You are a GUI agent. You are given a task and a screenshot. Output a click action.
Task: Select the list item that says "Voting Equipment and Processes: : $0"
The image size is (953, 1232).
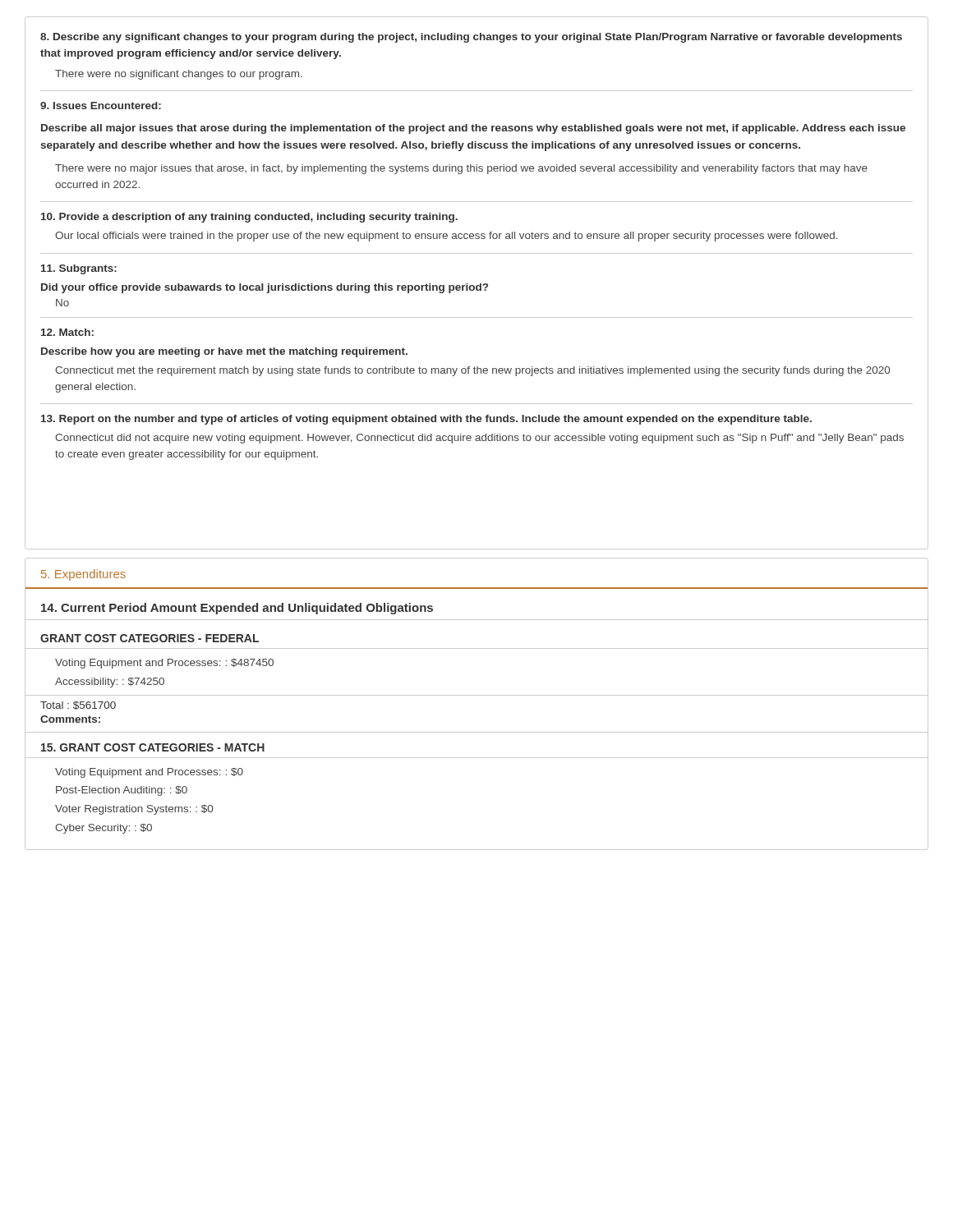pyautogui.click(x=149, y=771)
